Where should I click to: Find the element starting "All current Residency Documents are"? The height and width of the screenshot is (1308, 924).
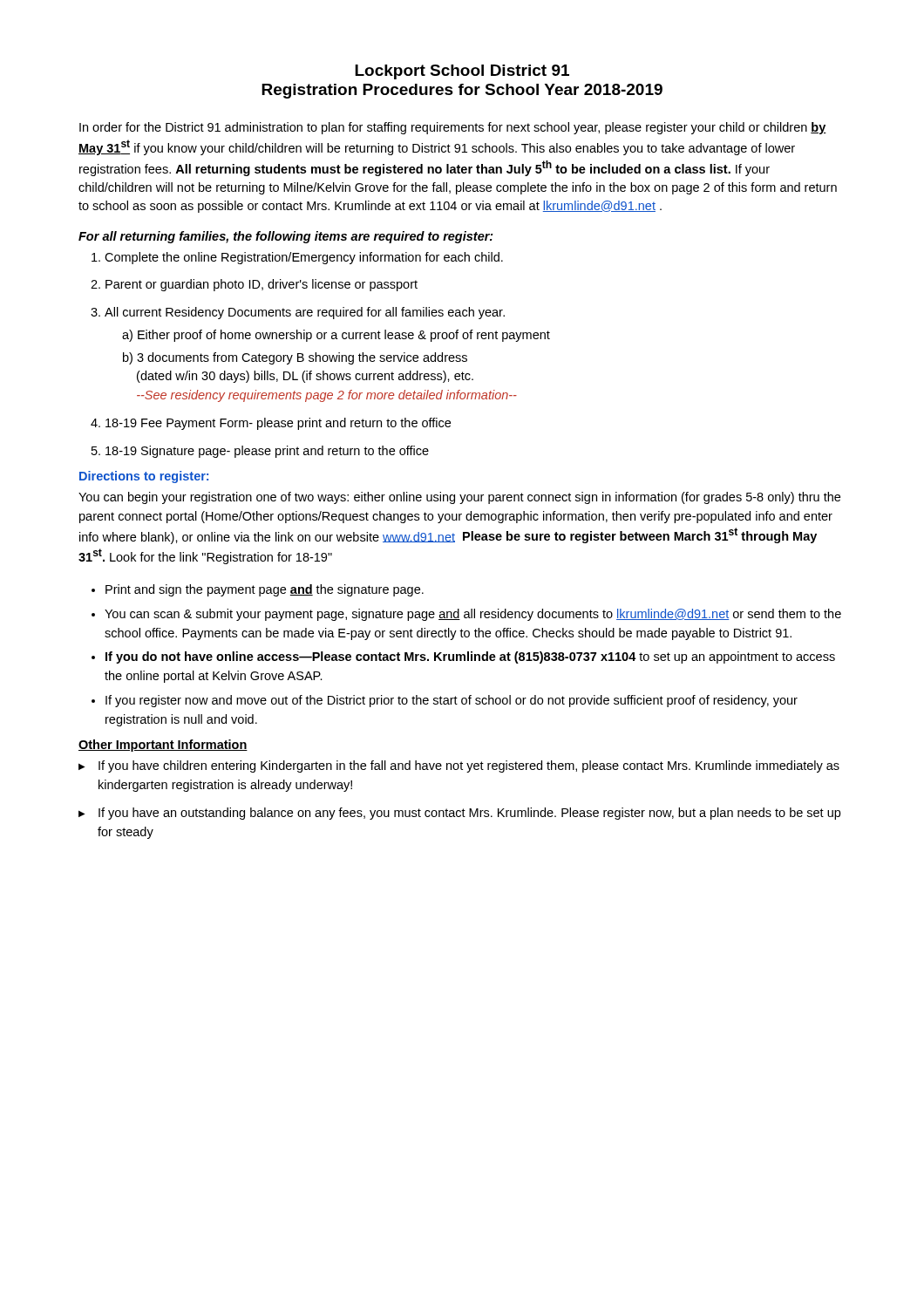462,355
